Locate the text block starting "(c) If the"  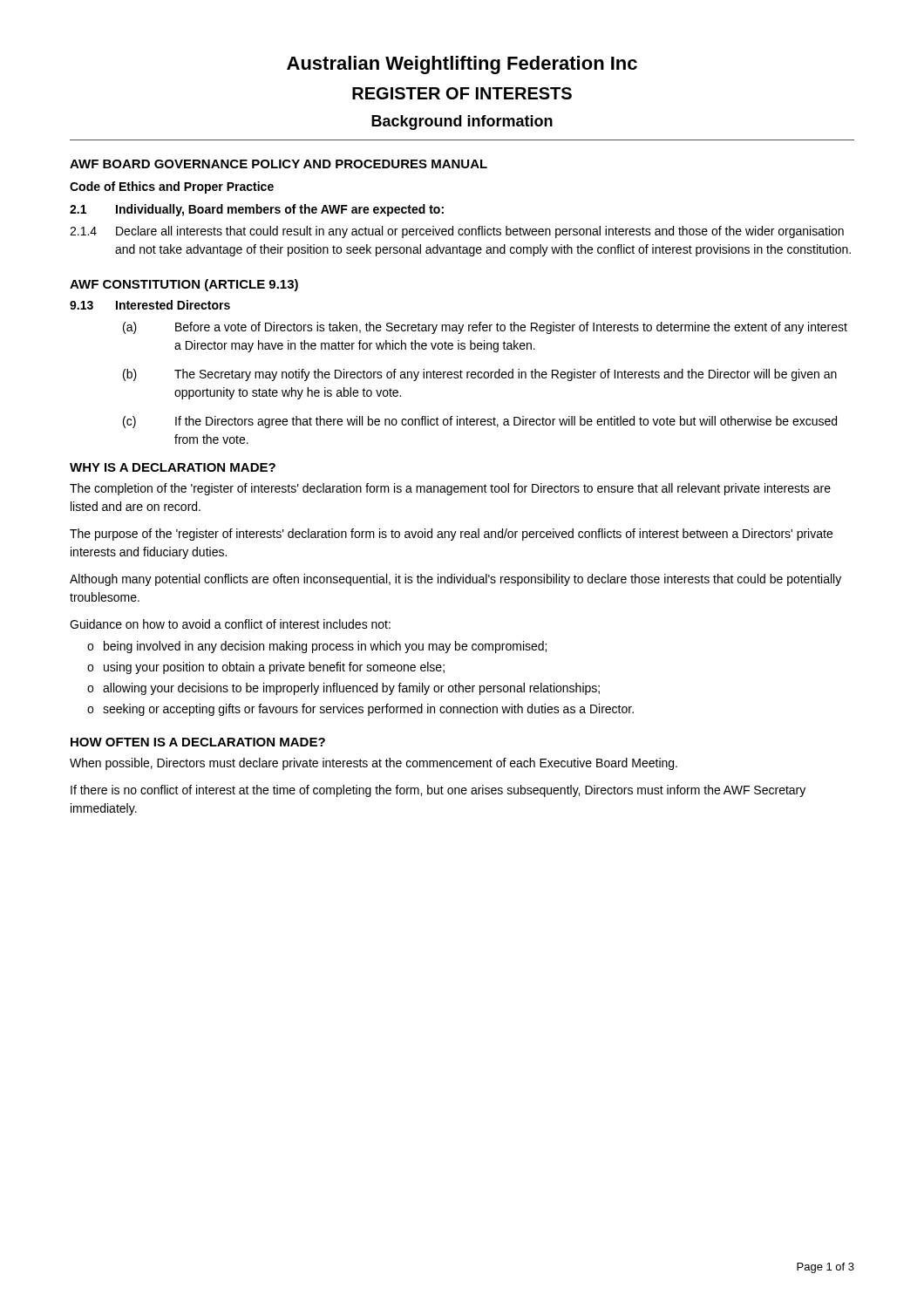click(x=488, y=431)
